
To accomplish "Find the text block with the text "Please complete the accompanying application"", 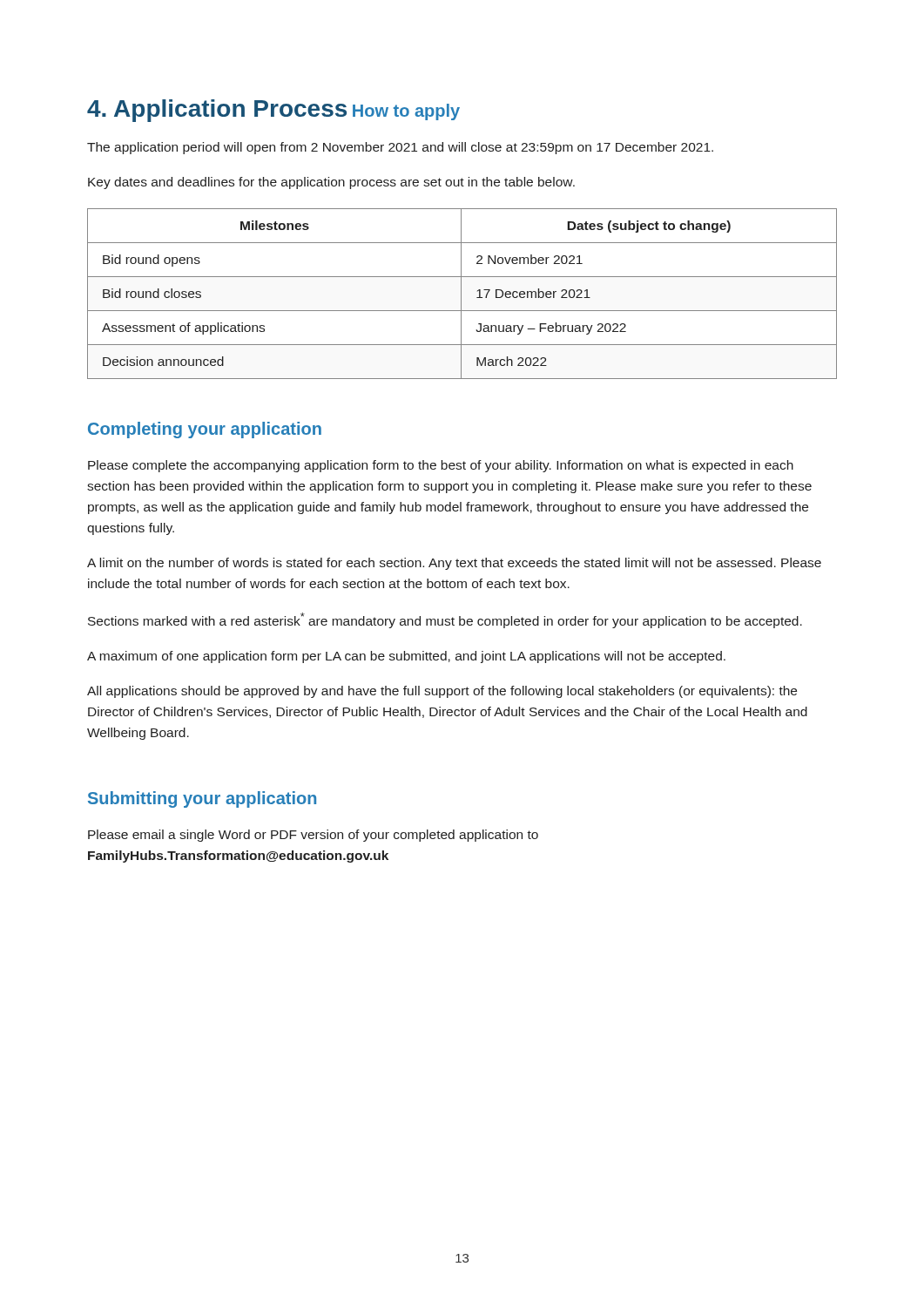I will 450,496.
